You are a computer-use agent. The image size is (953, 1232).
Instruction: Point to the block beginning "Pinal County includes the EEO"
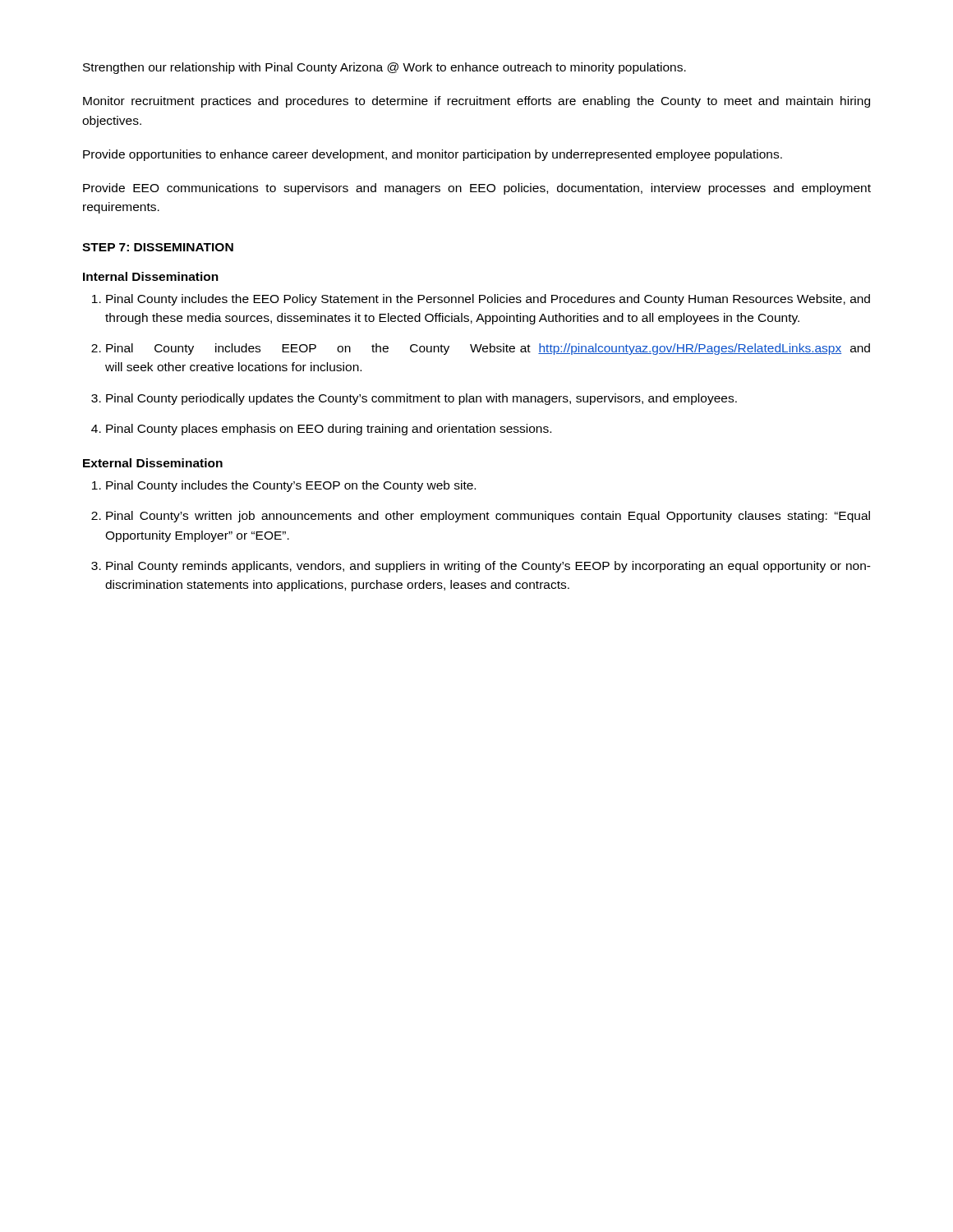pos(488,308)
